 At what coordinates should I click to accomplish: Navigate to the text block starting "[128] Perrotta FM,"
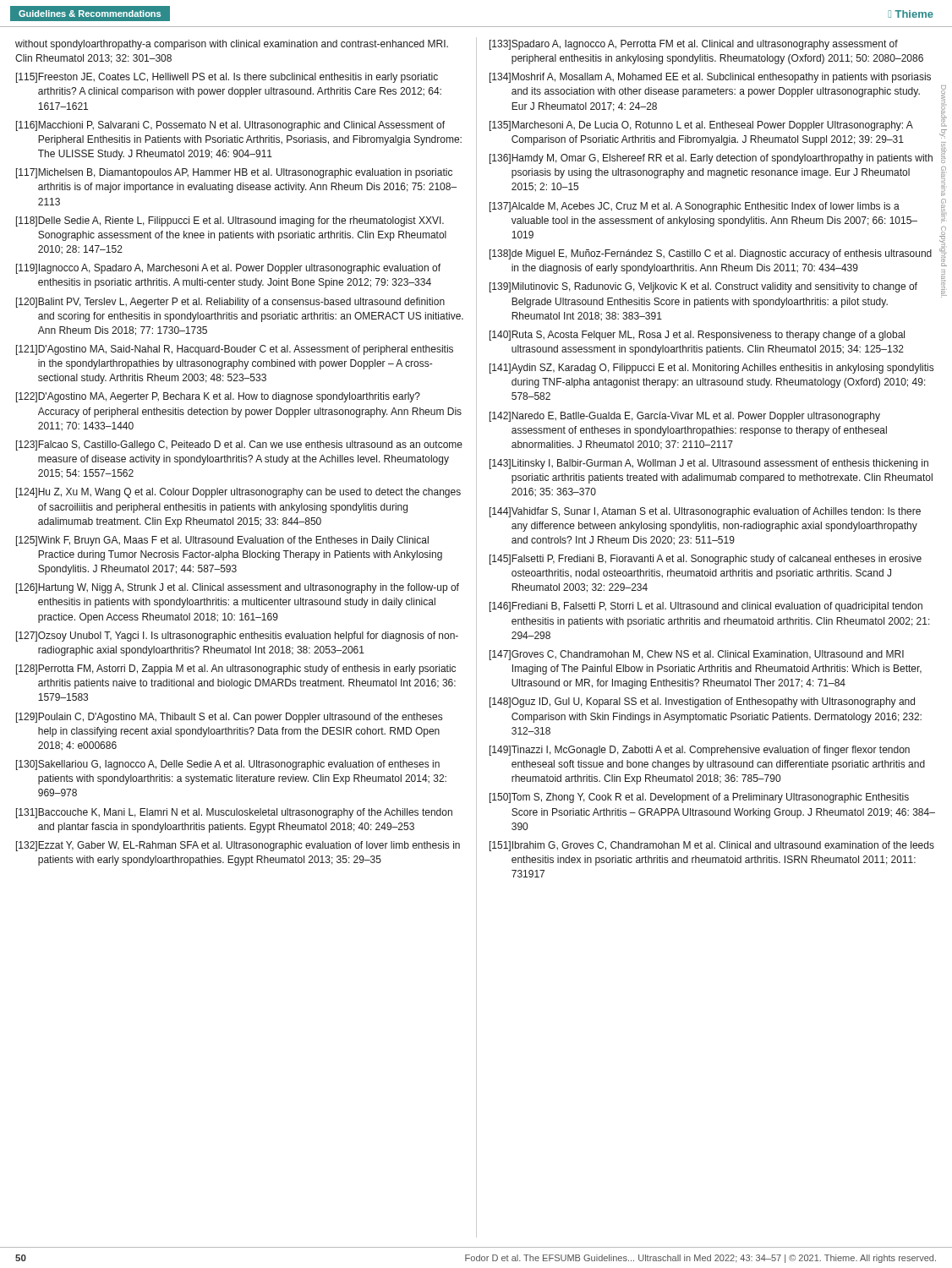tap(240, 684)
